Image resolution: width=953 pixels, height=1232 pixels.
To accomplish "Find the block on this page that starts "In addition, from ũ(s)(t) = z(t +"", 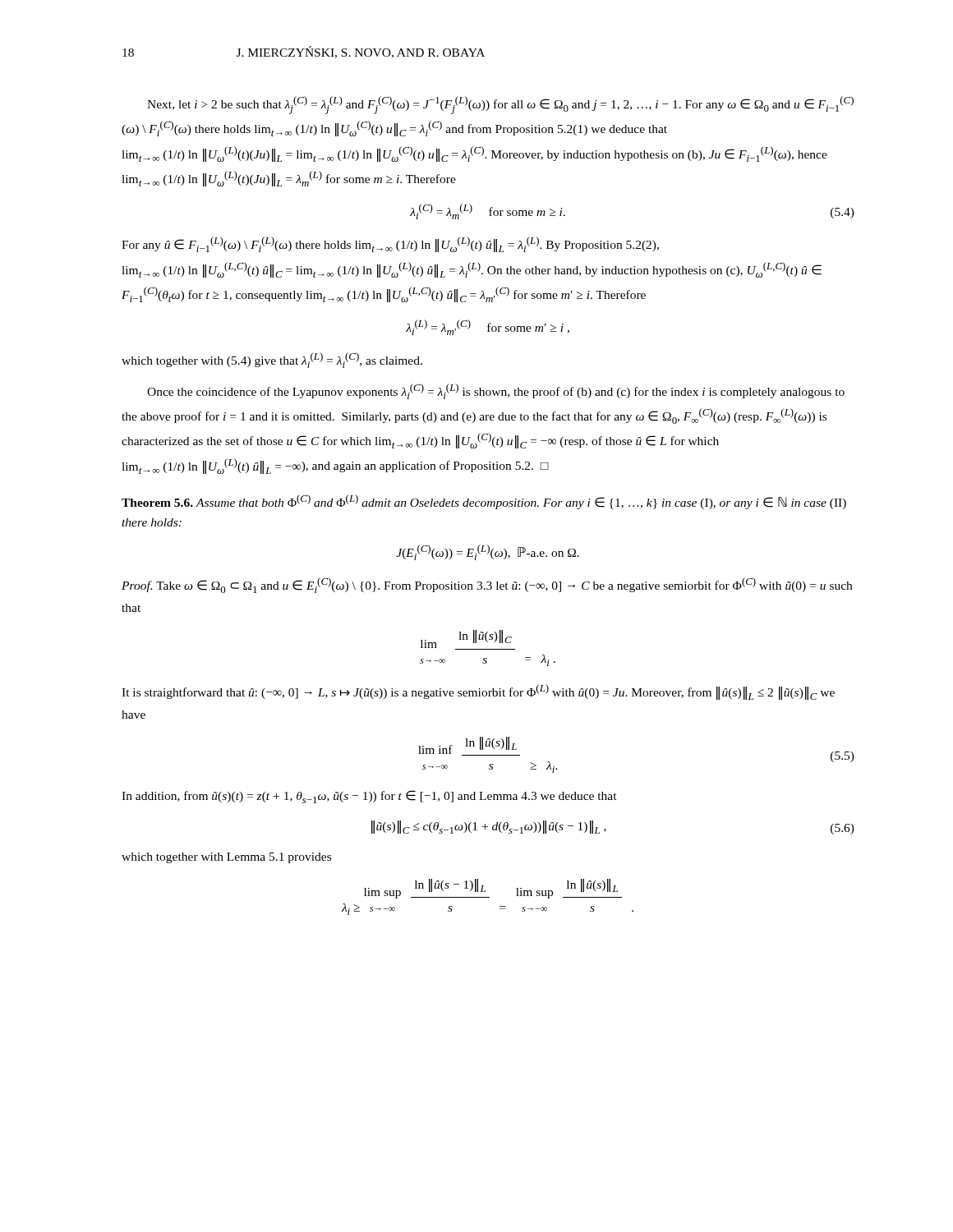I will tap(369, 797).
